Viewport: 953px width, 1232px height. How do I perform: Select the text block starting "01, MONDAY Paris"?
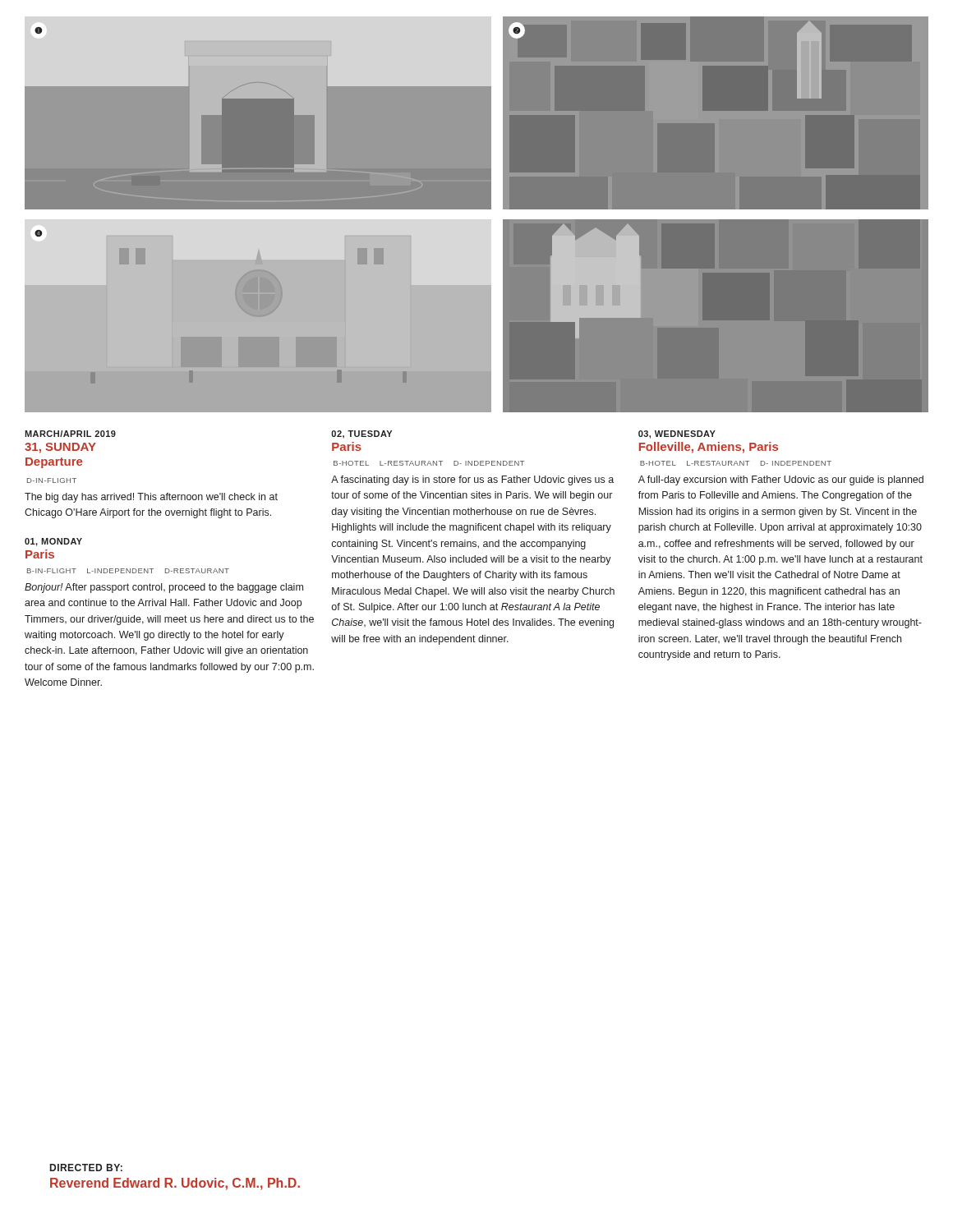[x=53, y=542]
